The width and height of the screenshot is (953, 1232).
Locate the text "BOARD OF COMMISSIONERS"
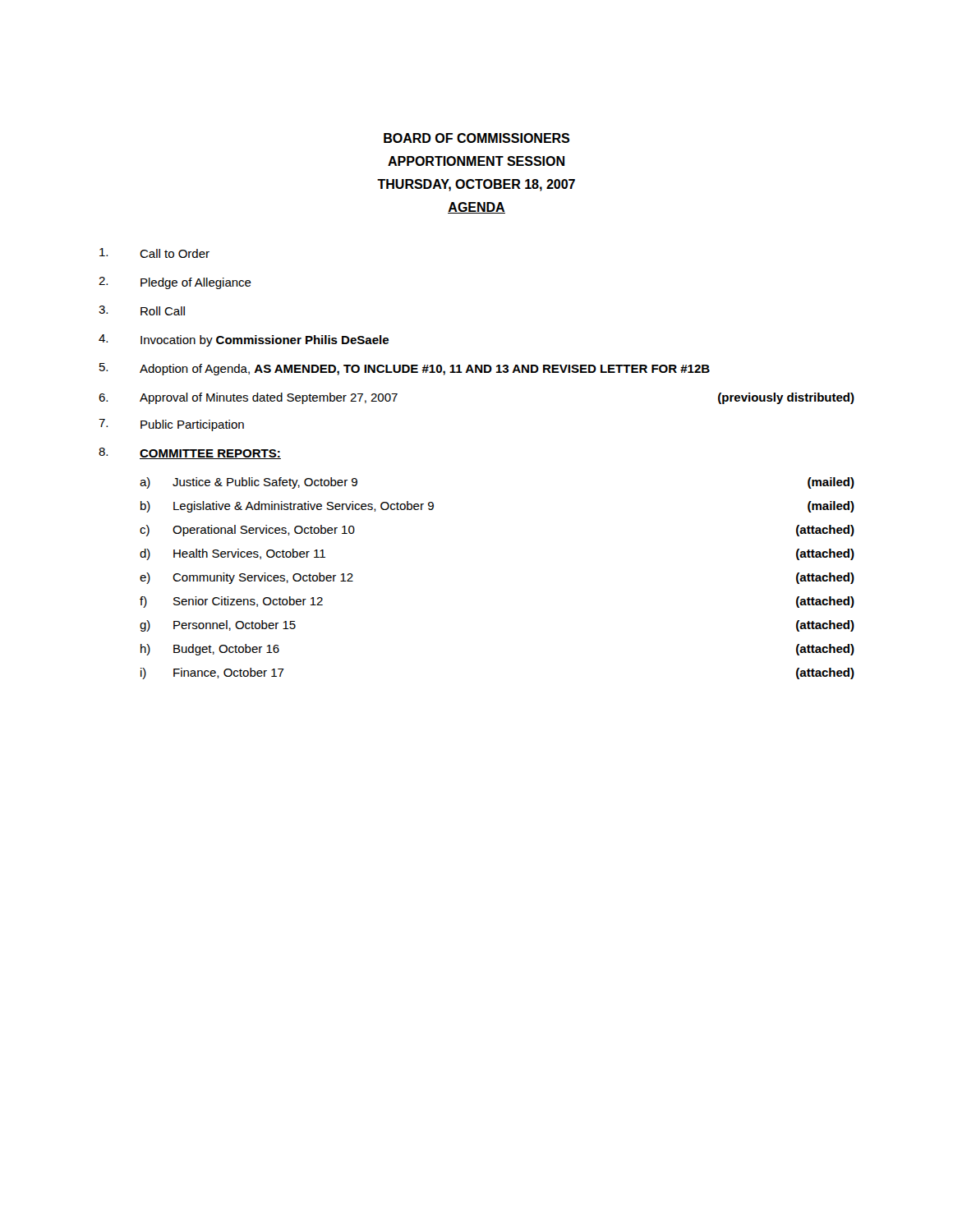click(x=476, y=138)
